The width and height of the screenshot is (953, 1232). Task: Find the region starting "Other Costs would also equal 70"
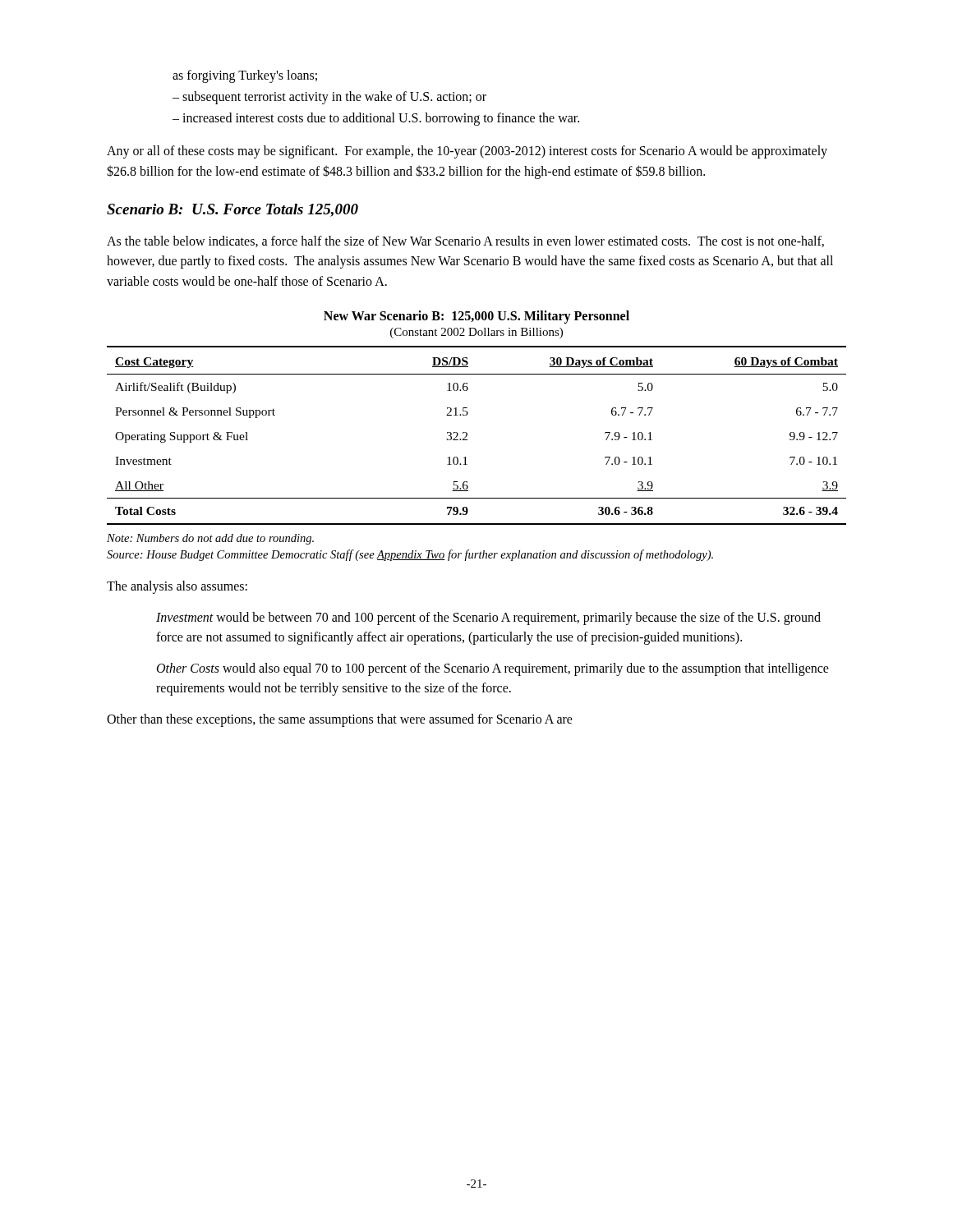pos(493,678)
